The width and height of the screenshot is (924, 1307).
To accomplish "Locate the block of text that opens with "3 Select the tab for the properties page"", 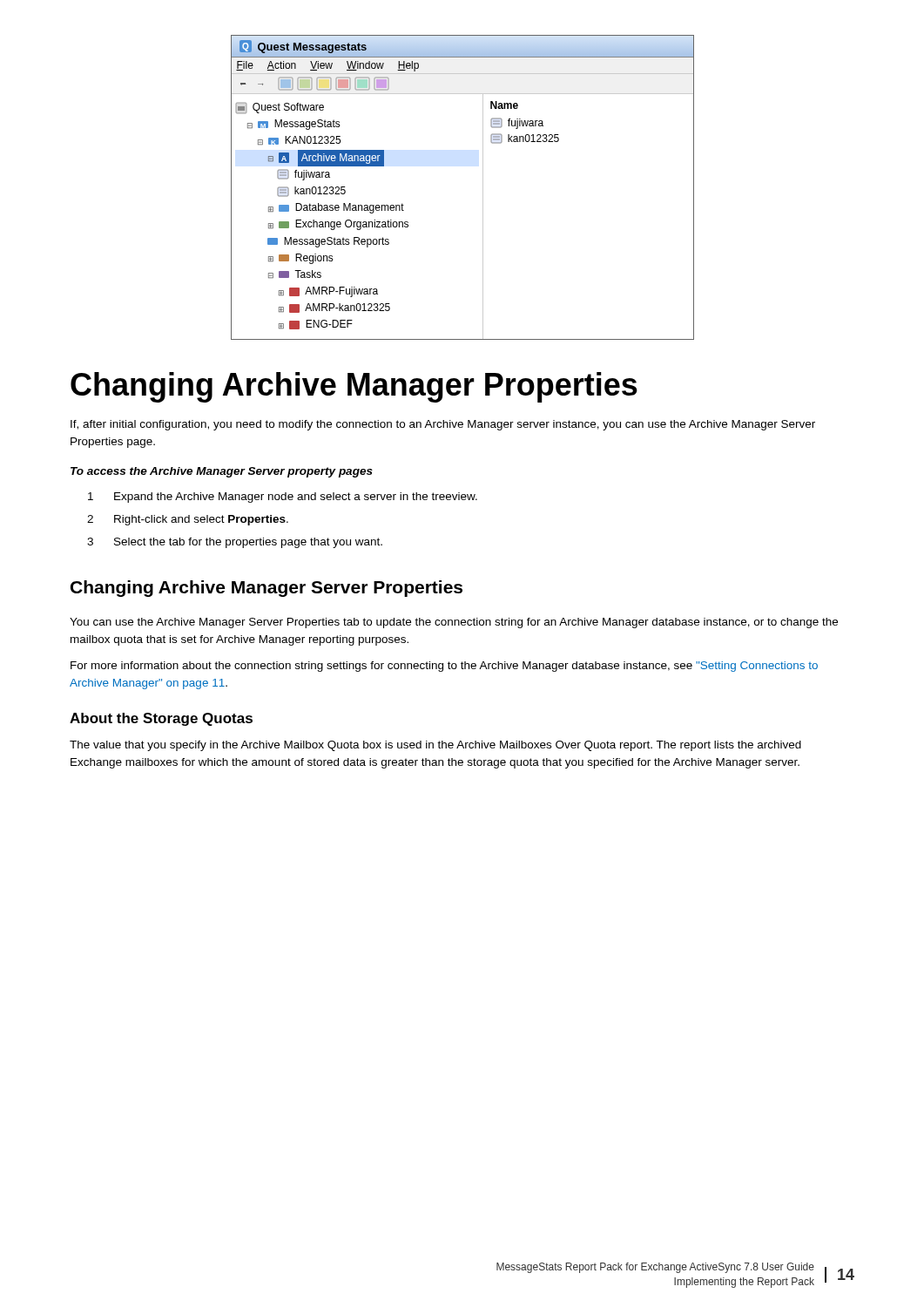I will pyautogui.click(x=235, y=543).
